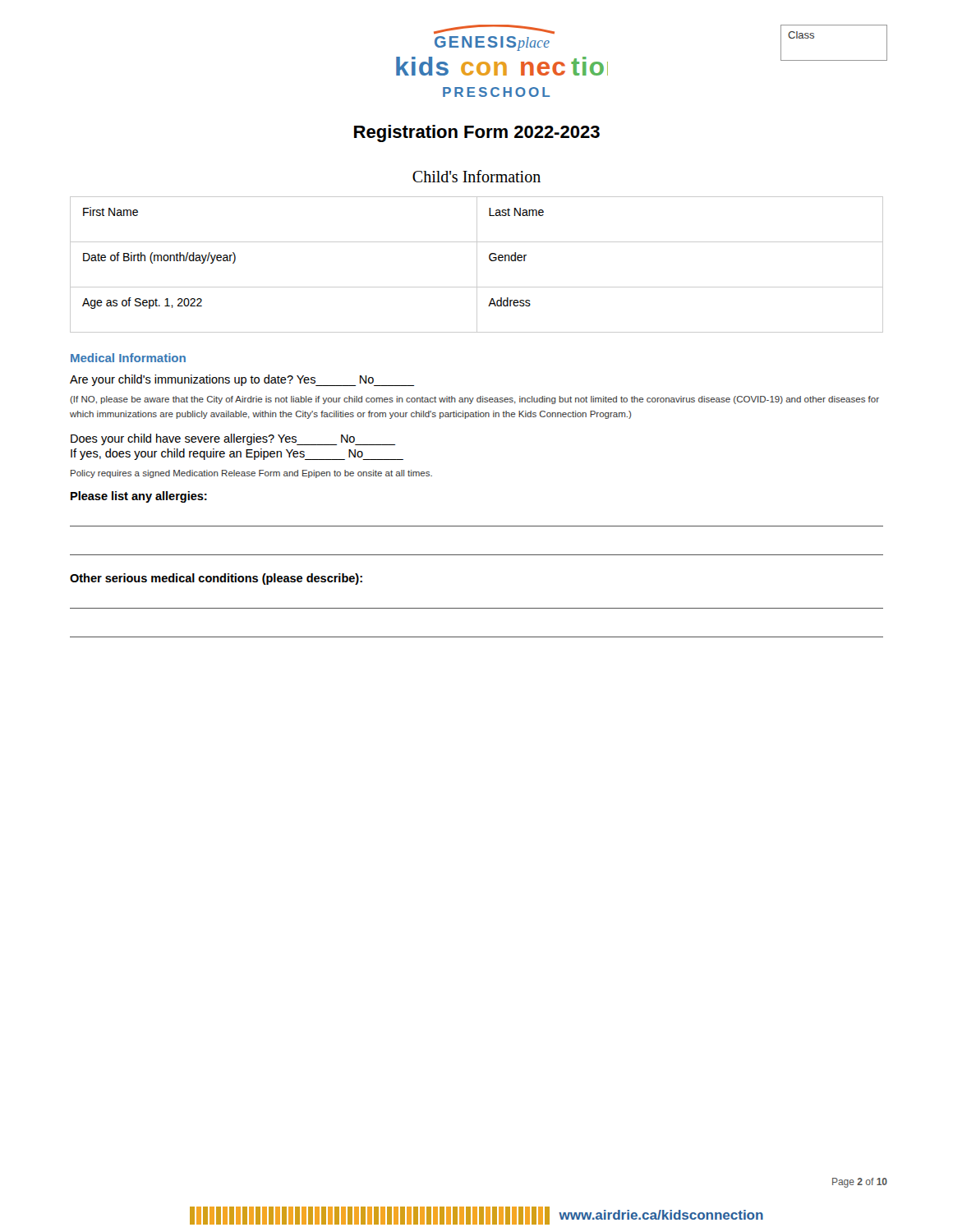Locate the text block containing "(If NO, please be aware that"

click(x=474, y=406)
